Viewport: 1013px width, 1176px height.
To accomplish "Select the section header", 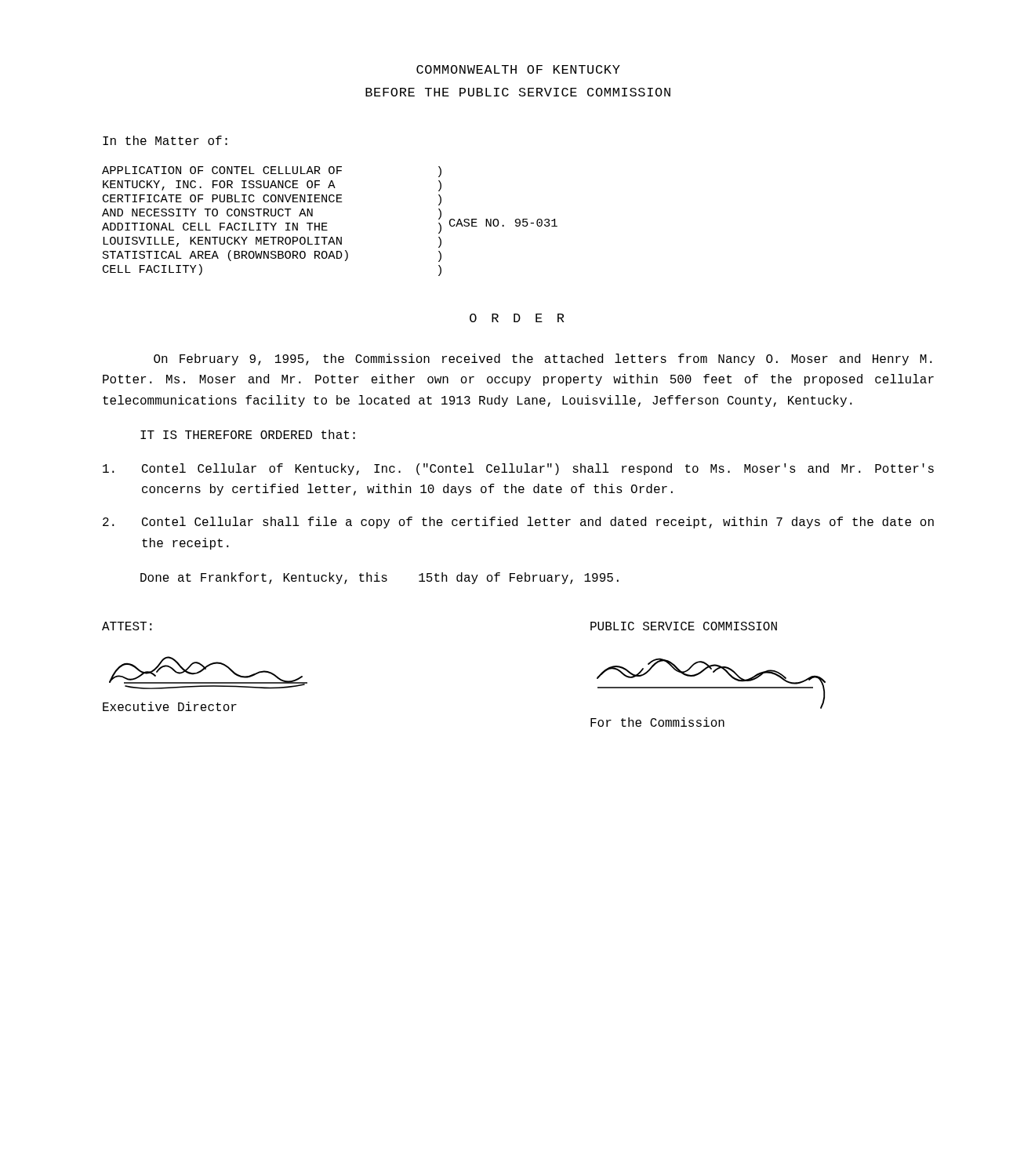I will (518, 319).
